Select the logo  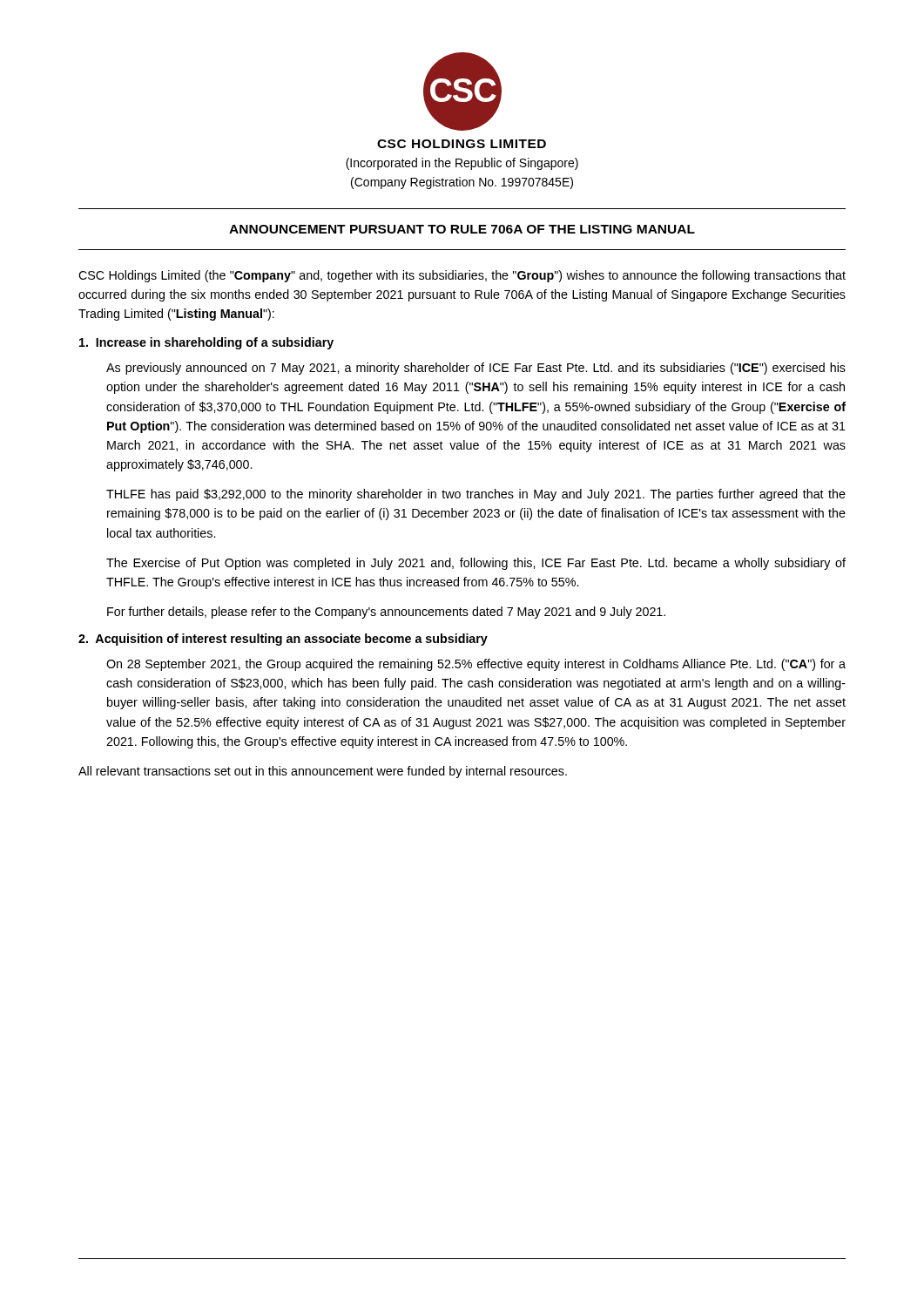(x=462, y=91)
